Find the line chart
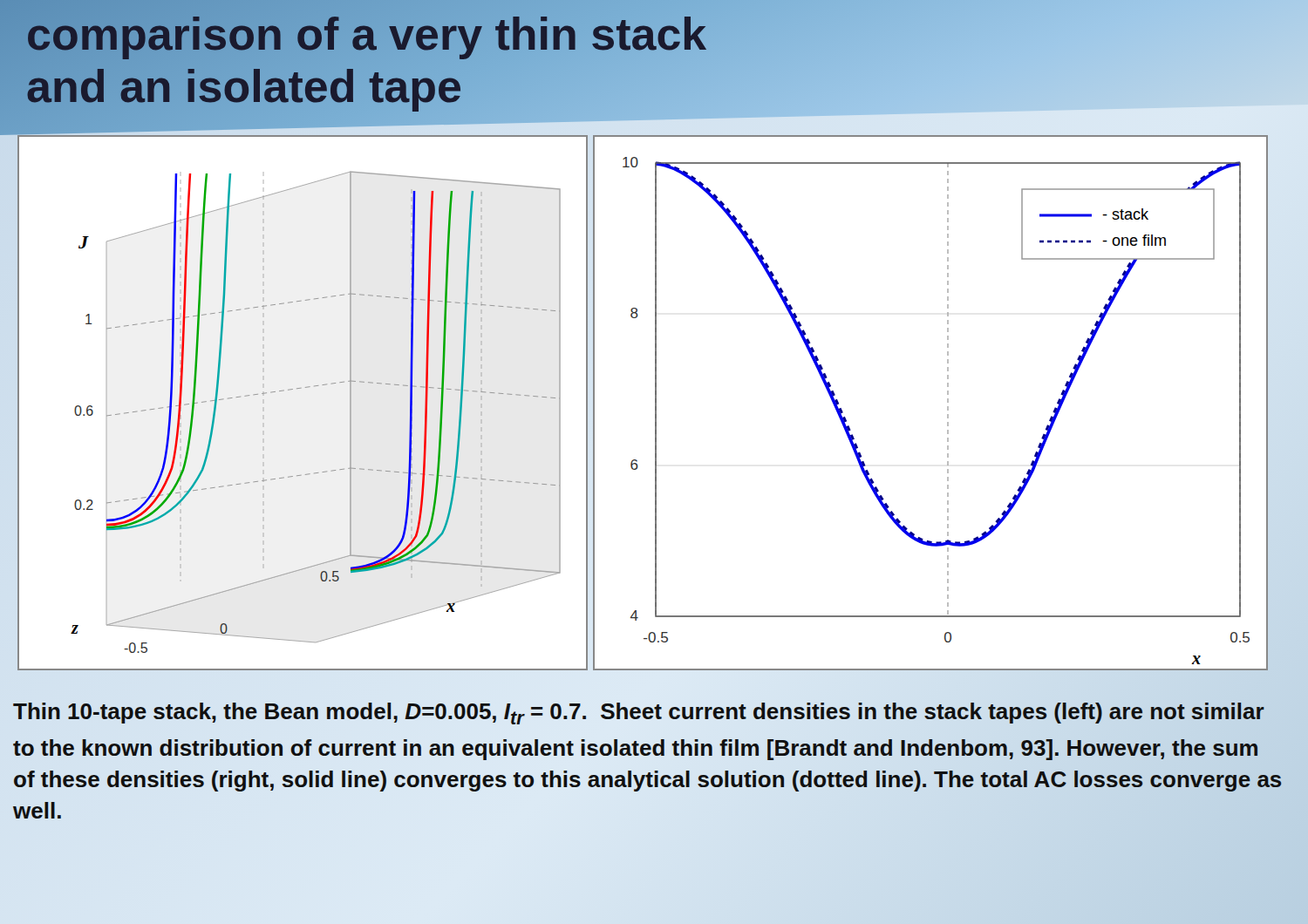 tap(929, 401)
